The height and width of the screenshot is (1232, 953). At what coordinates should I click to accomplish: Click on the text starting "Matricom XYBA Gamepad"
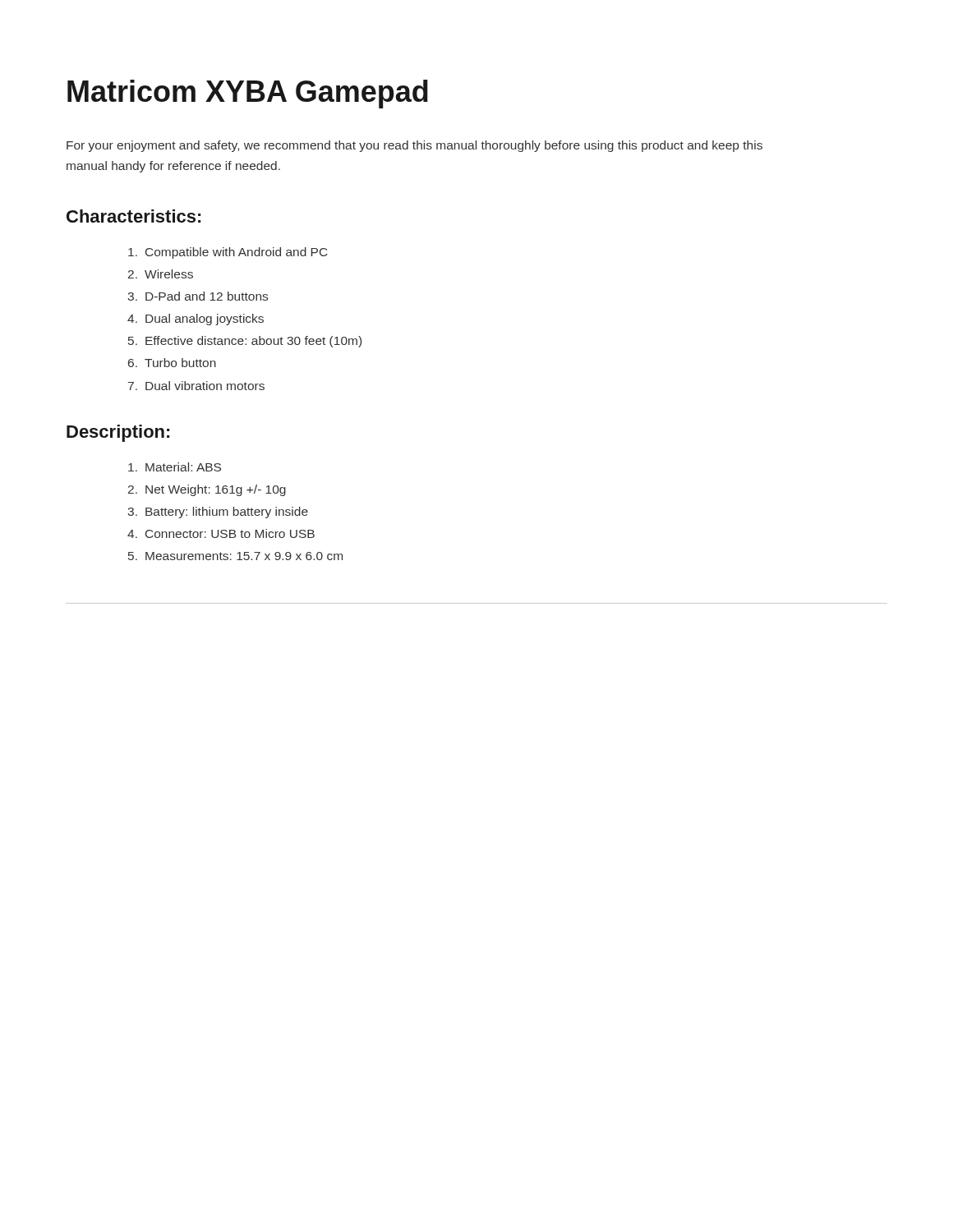[248, 94]
